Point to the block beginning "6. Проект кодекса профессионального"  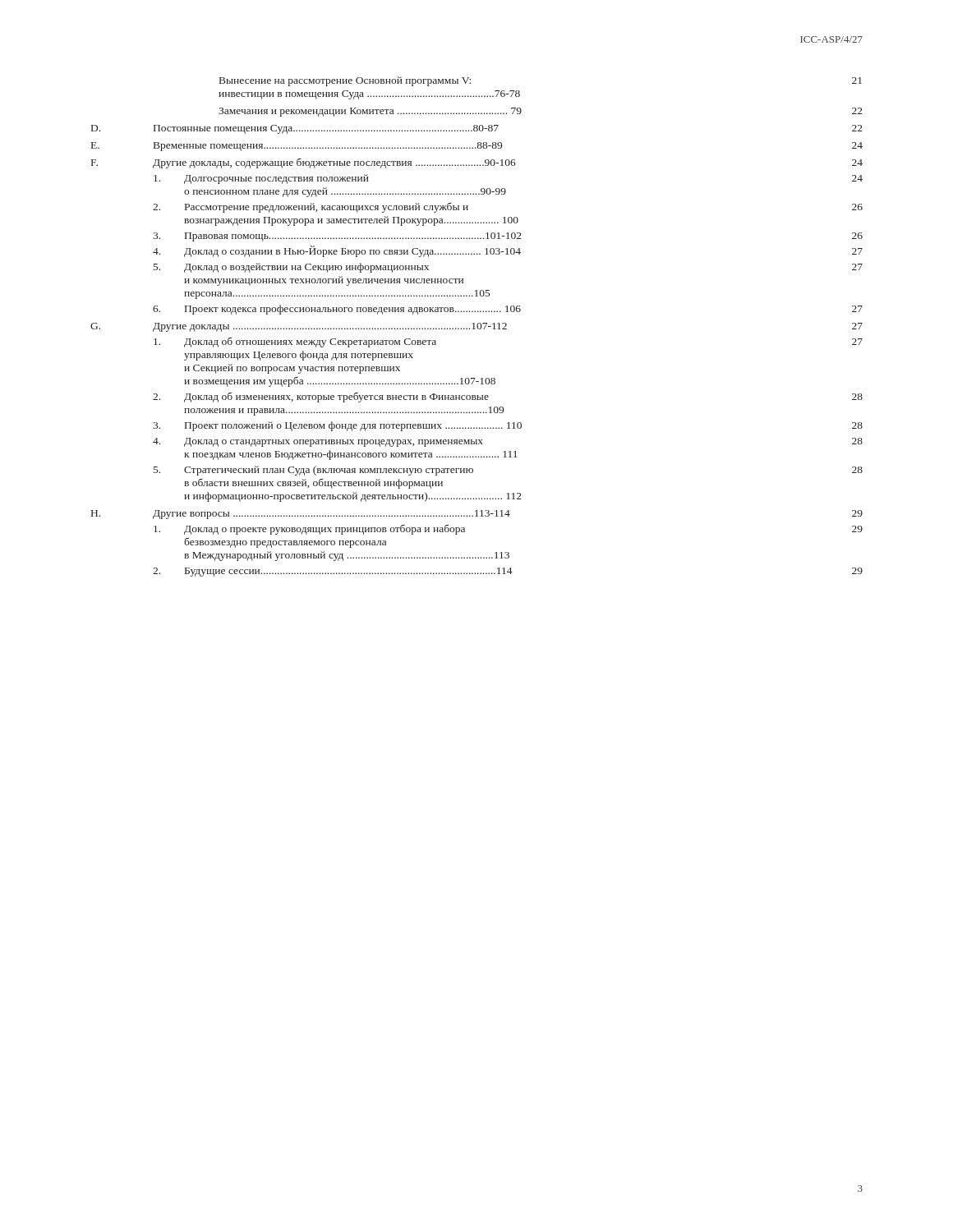(x=492, y=309)
